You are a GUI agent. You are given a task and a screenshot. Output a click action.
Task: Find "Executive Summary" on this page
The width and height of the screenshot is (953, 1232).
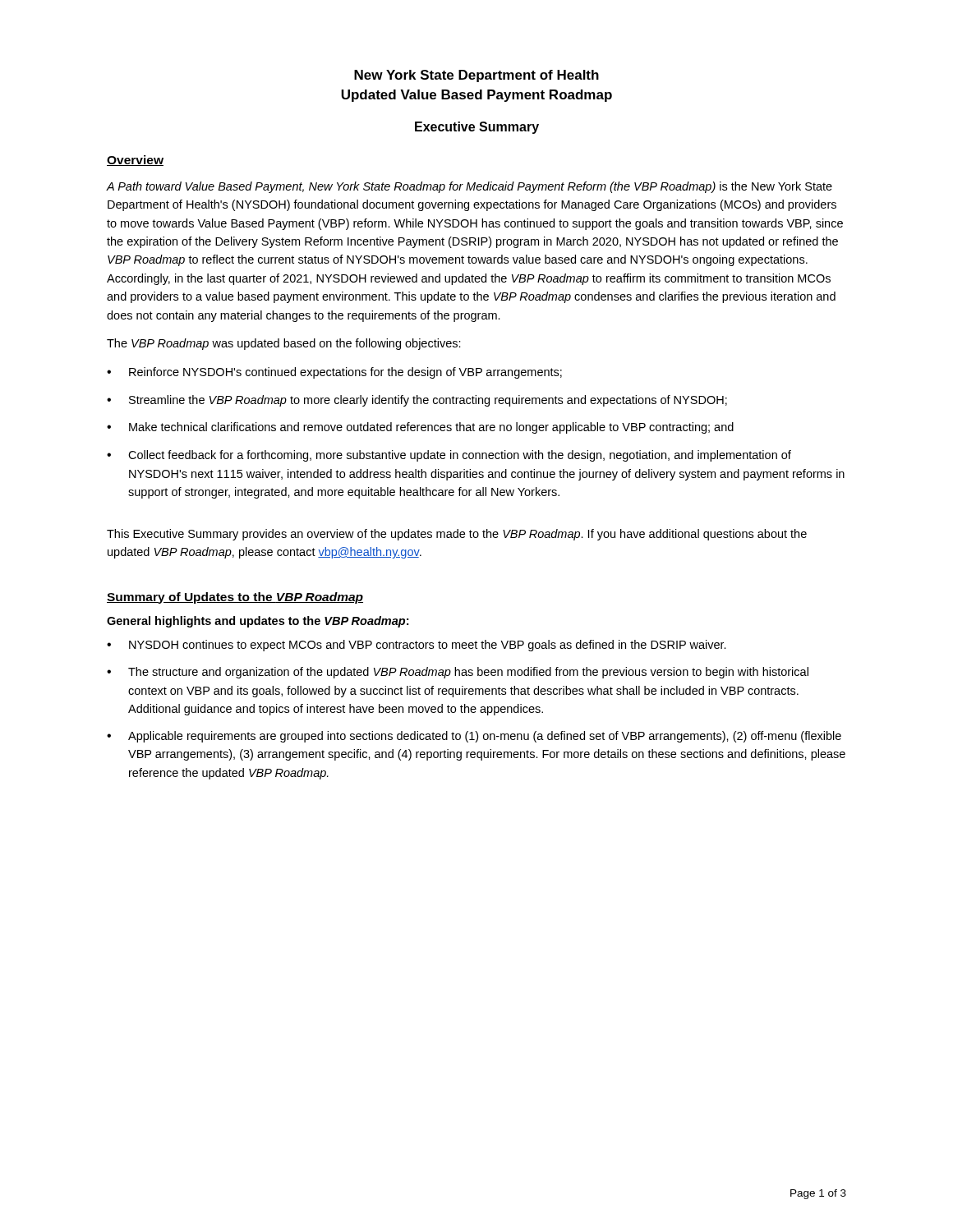pos(476,127)
